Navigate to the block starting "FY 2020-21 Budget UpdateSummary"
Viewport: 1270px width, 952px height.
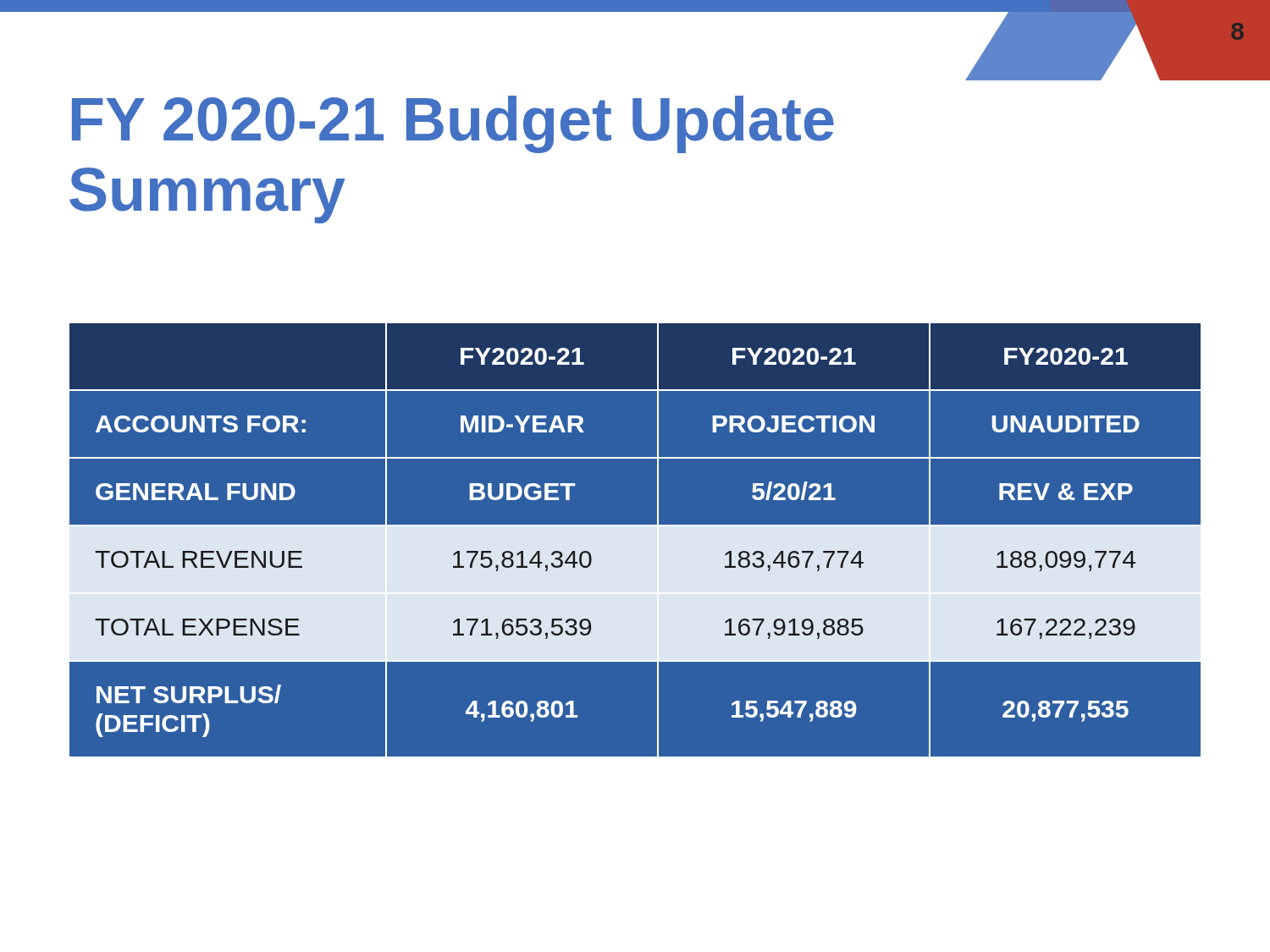(452, 154)
